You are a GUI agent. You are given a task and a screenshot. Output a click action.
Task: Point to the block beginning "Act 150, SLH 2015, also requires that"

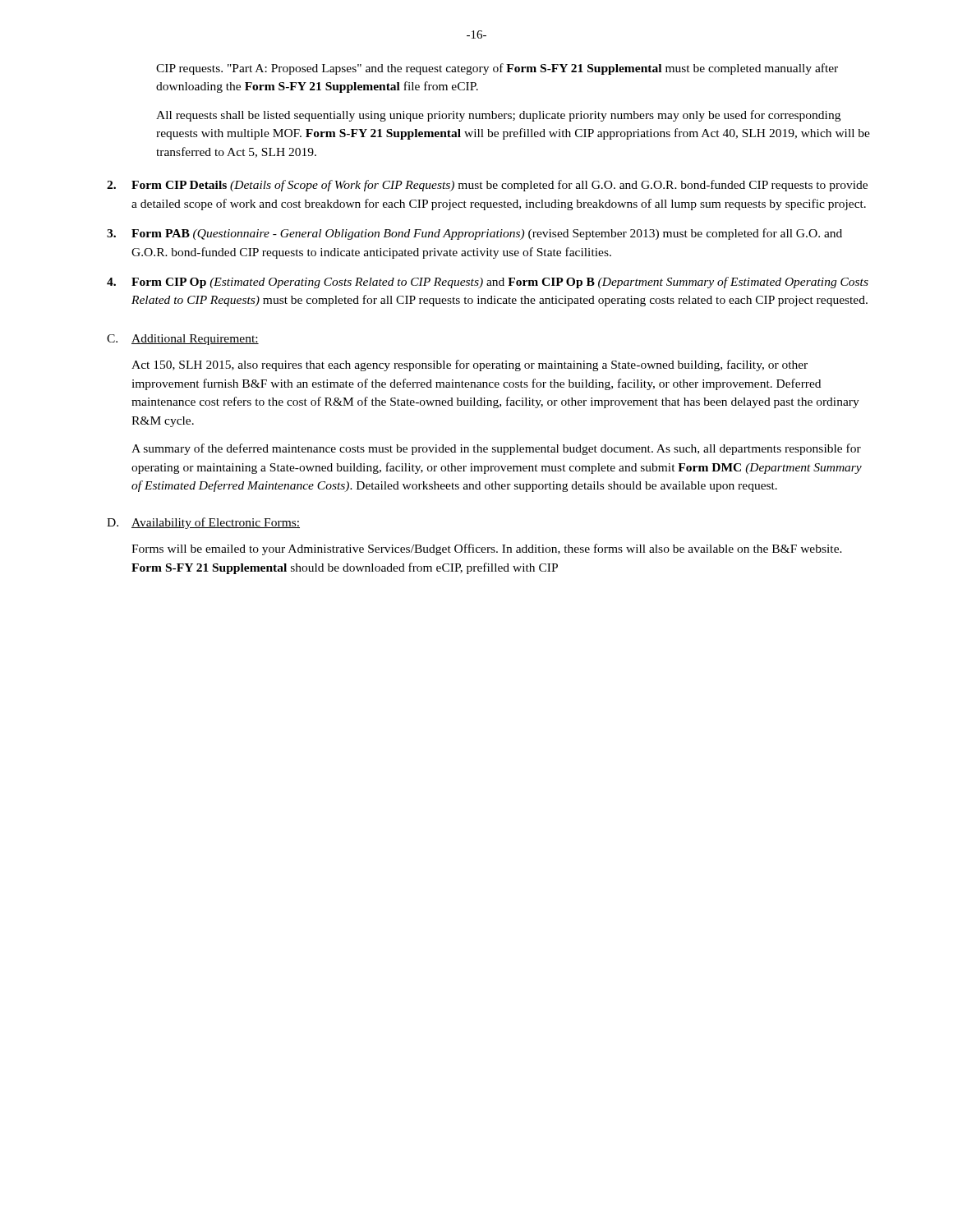point(501,393)
